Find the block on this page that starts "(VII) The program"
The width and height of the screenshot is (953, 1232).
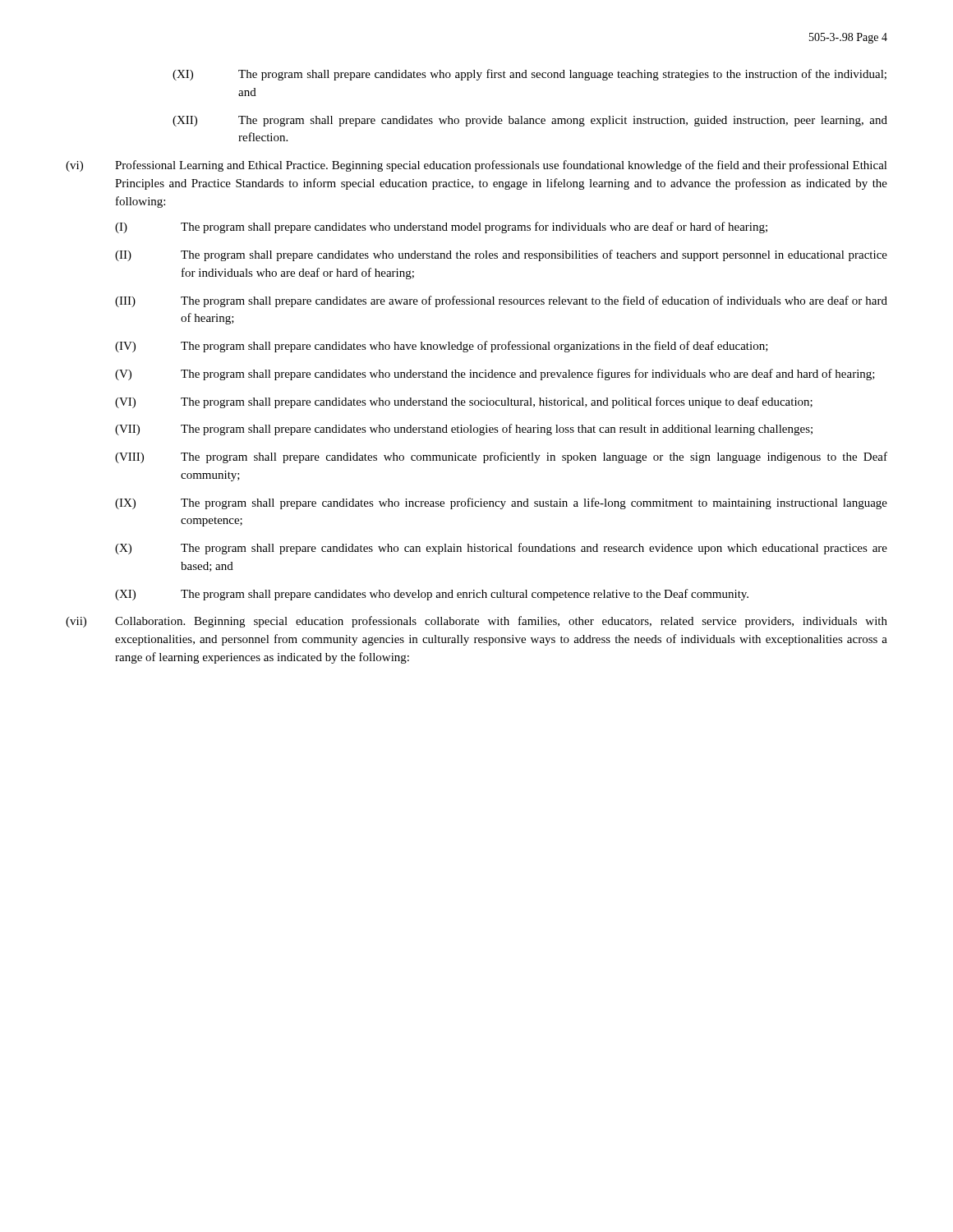[501, 430]
